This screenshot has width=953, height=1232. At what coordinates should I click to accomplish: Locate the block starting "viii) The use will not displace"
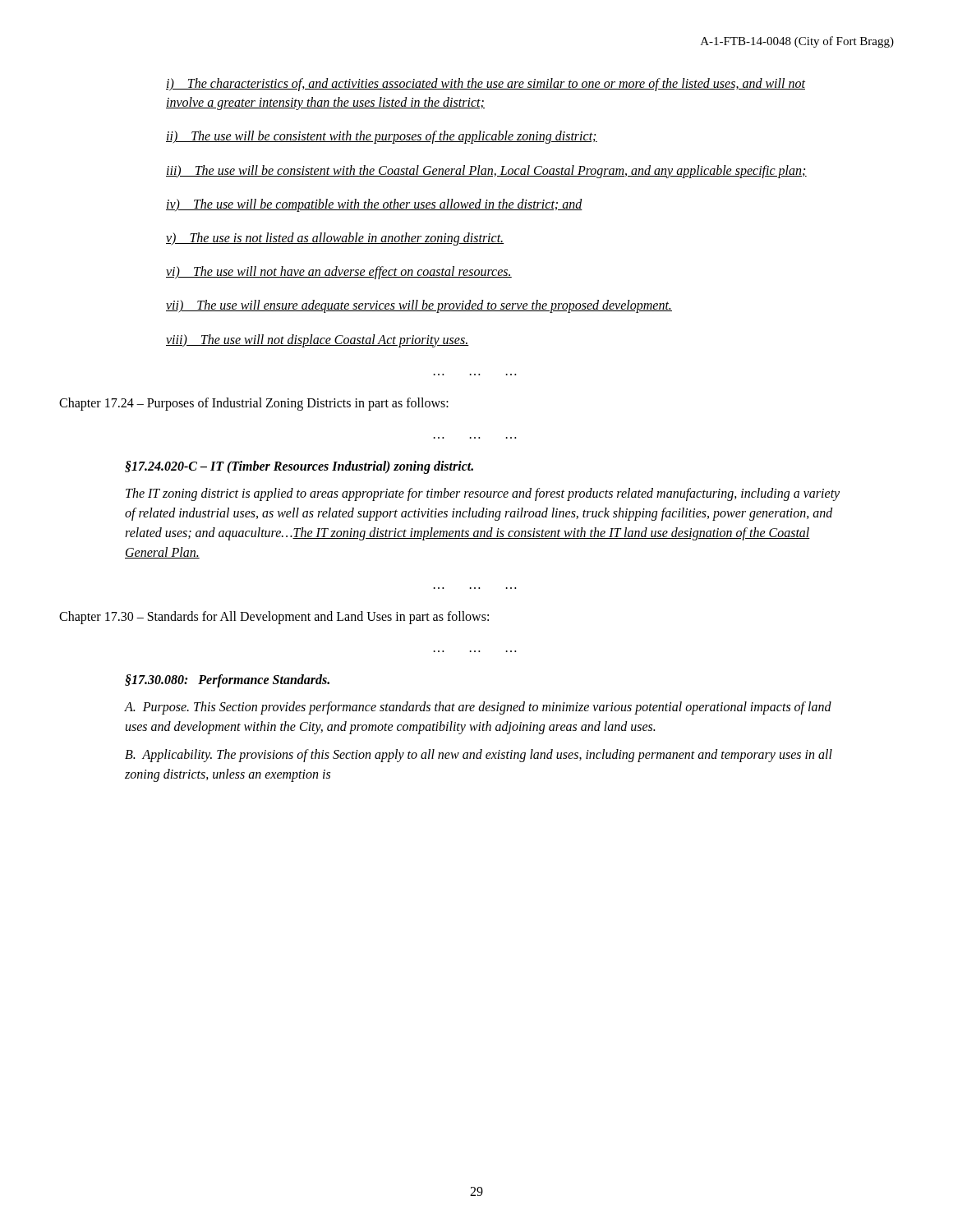click(x=317, y=339)
